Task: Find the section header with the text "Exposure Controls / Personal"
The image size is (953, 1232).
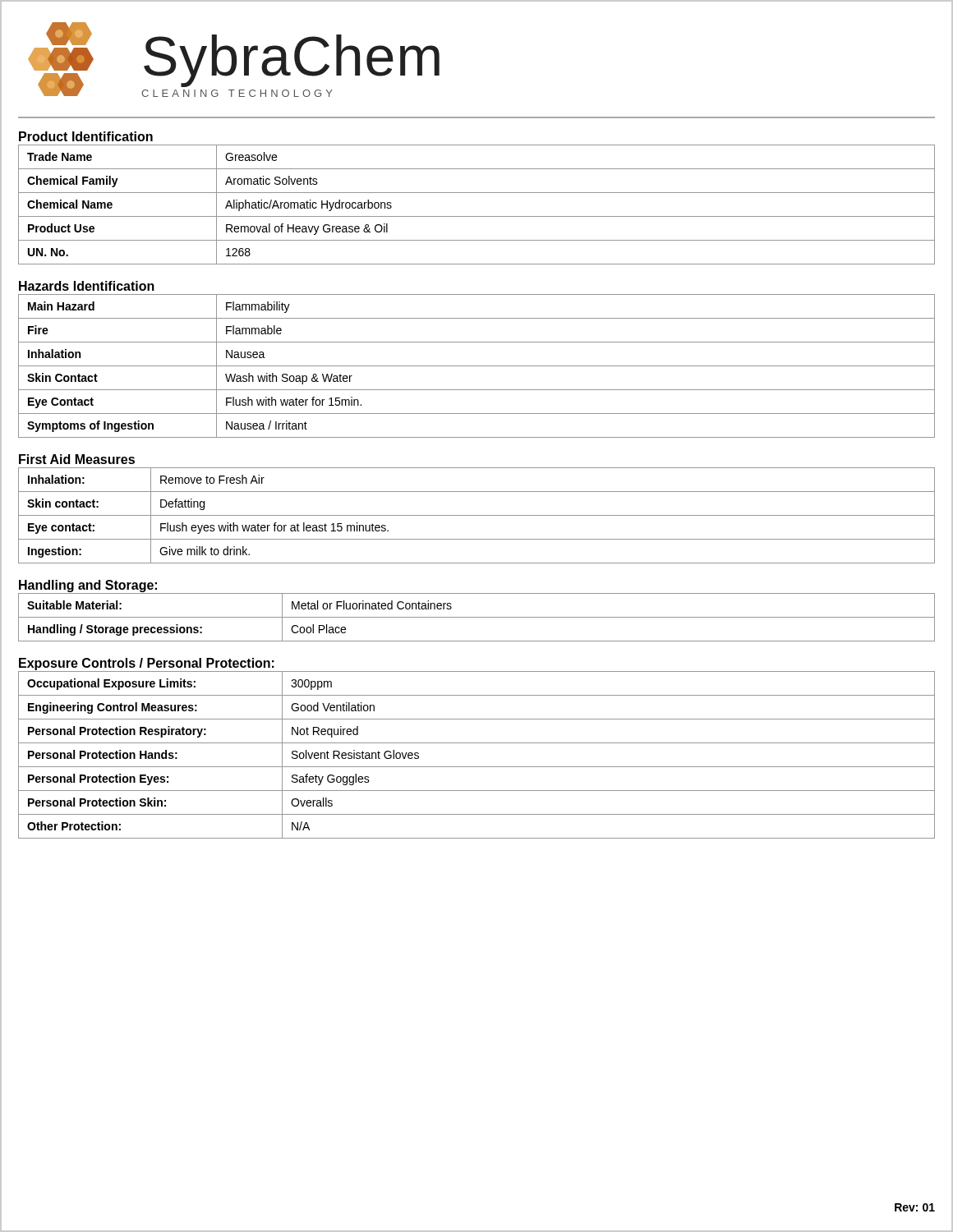Action: pyautogui.click(x=147, y=663)
